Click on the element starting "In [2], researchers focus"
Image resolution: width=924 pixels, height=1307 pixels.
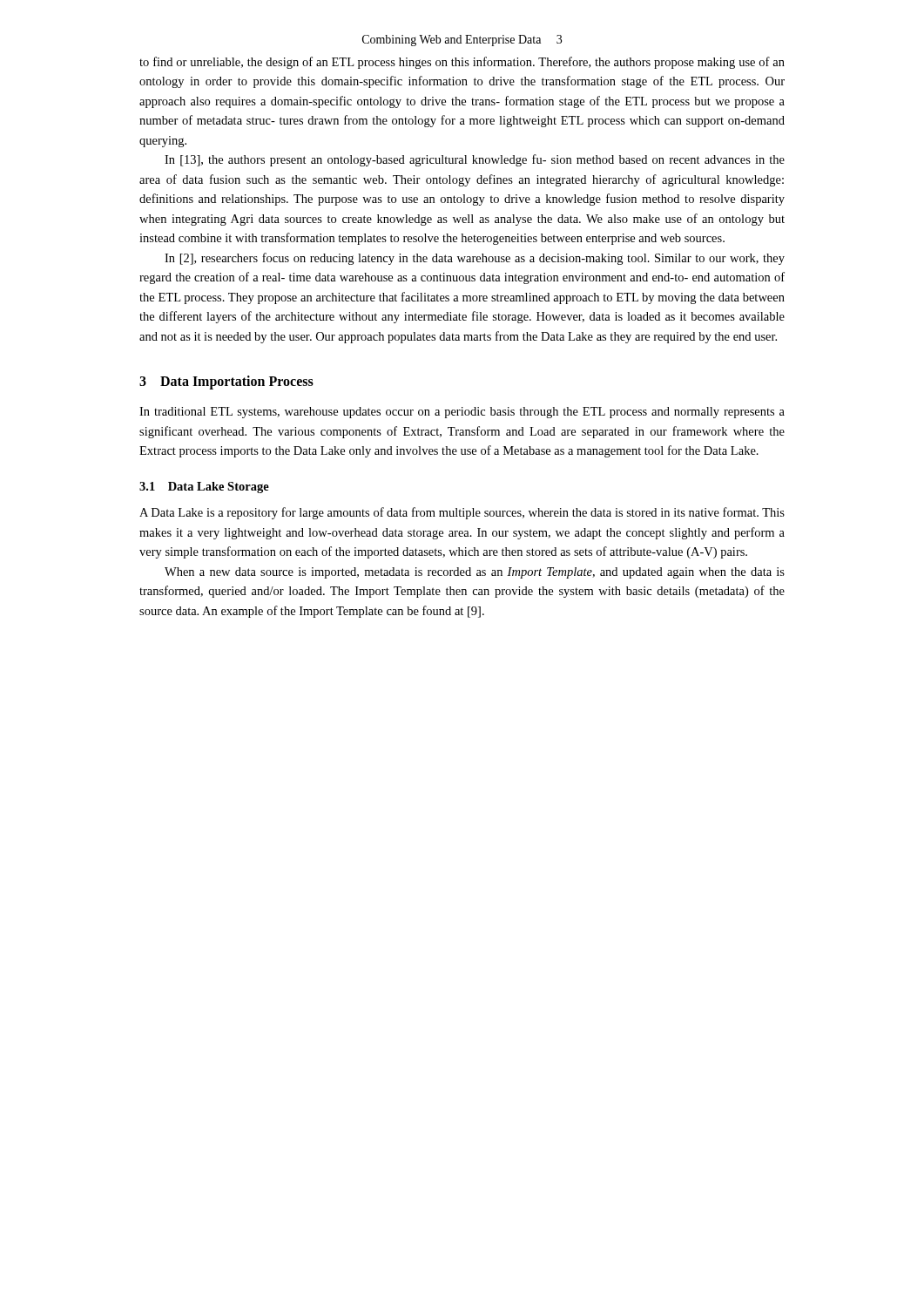click(462, 297)
